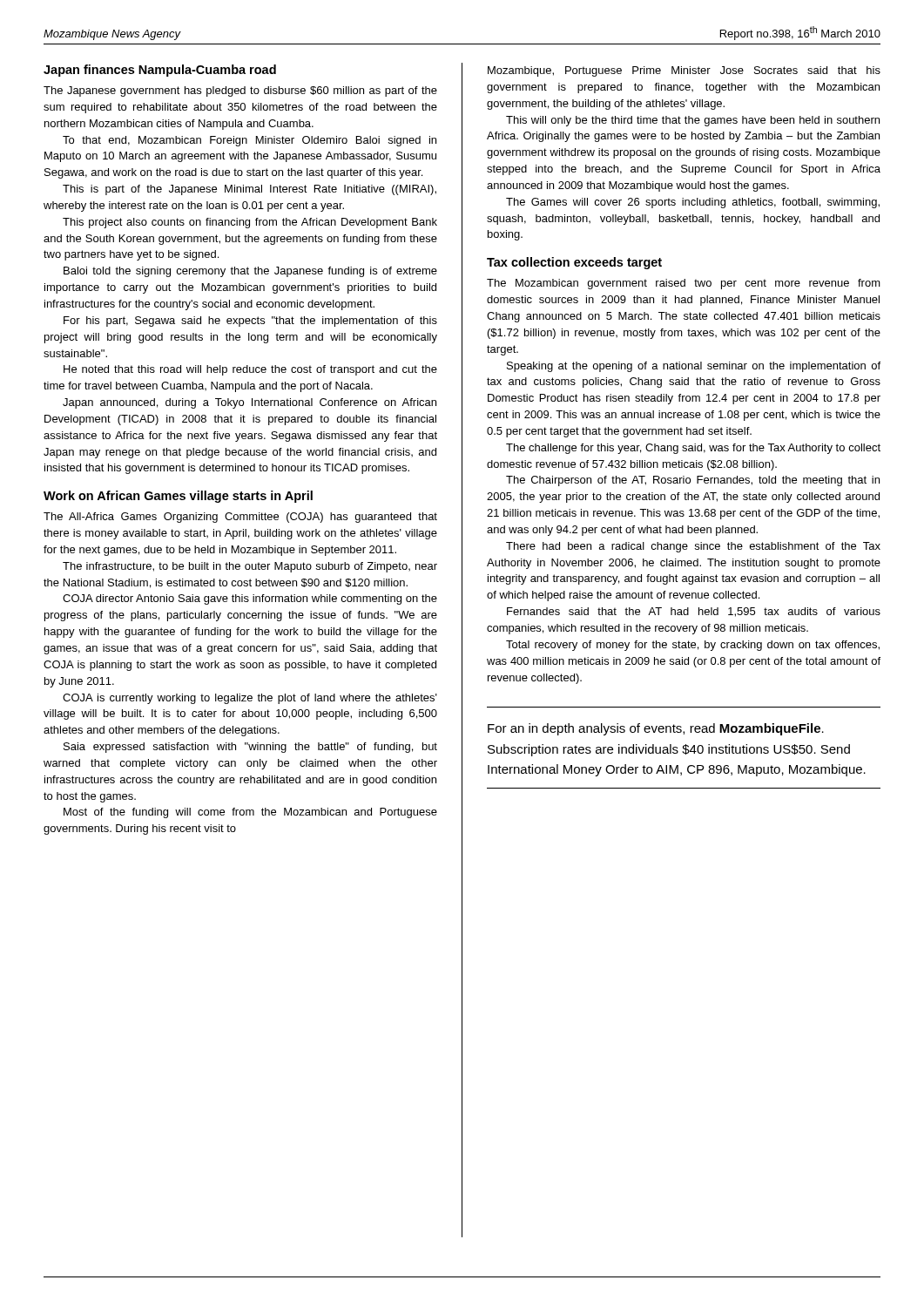
Task: Select the text starting "The Mozambican government"
Action: coord(684,481)
